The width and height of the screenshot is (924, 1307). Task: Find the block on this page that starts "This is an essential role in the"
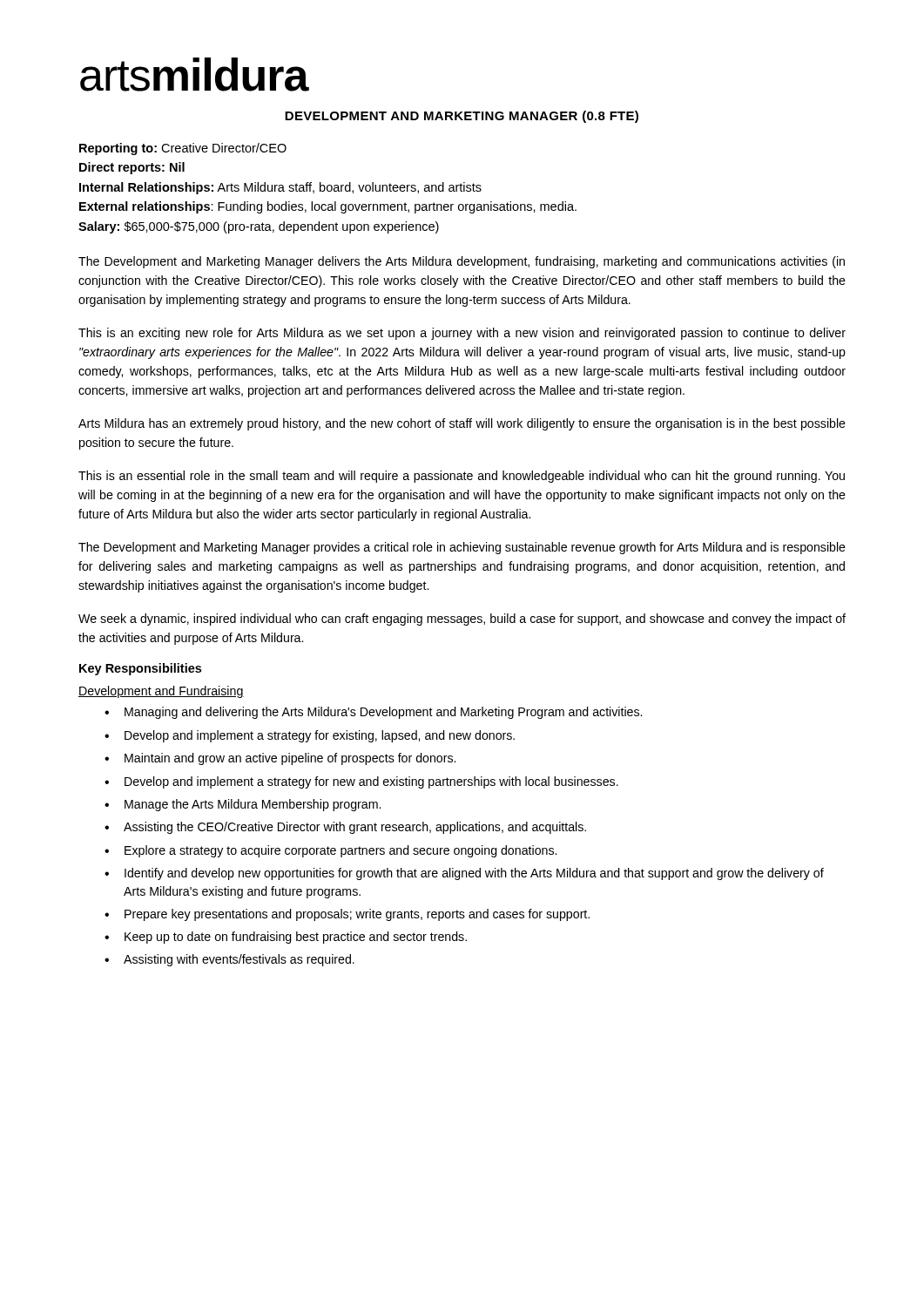462,495
